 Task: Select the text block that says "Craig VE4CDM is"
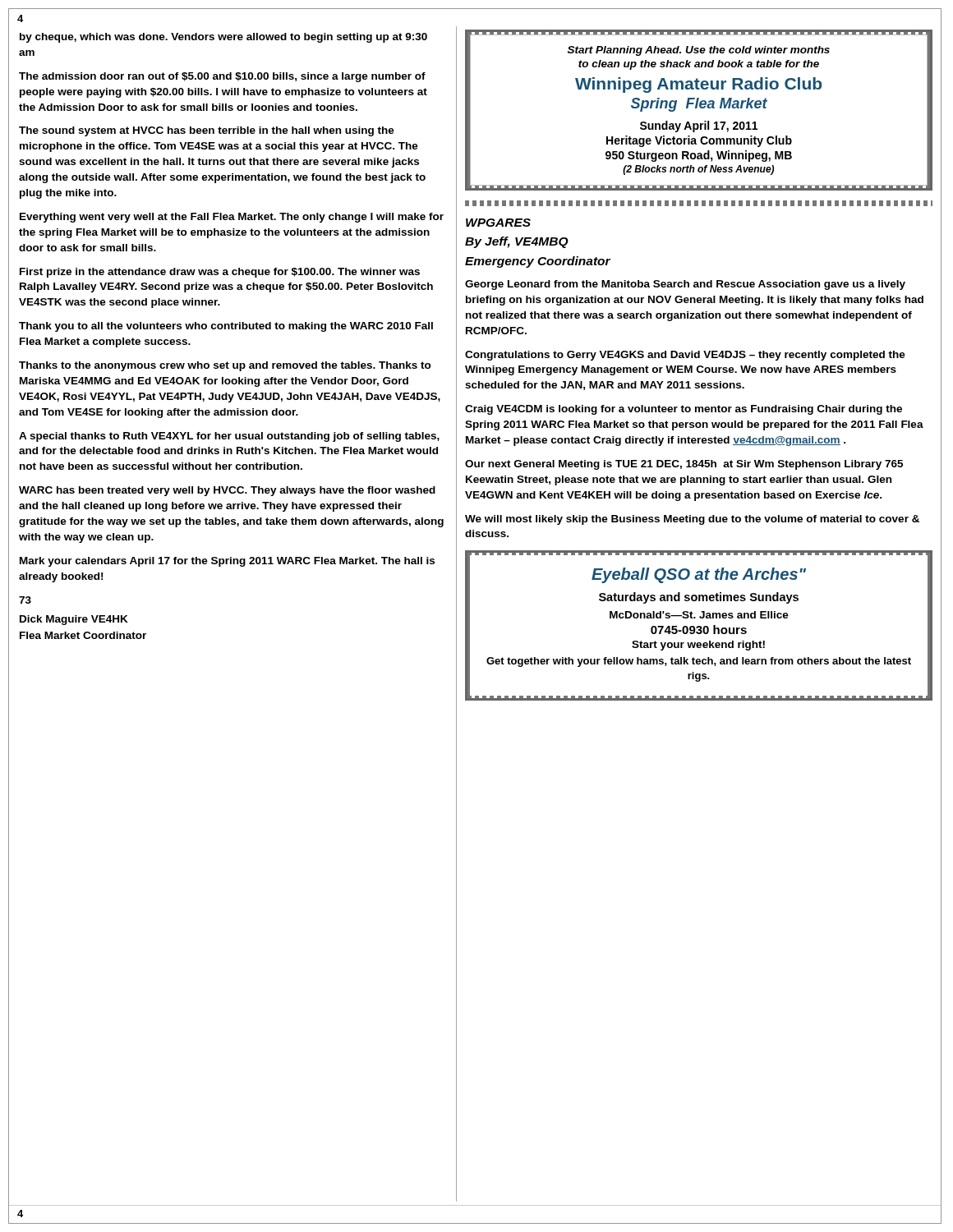tap(699, 425)
